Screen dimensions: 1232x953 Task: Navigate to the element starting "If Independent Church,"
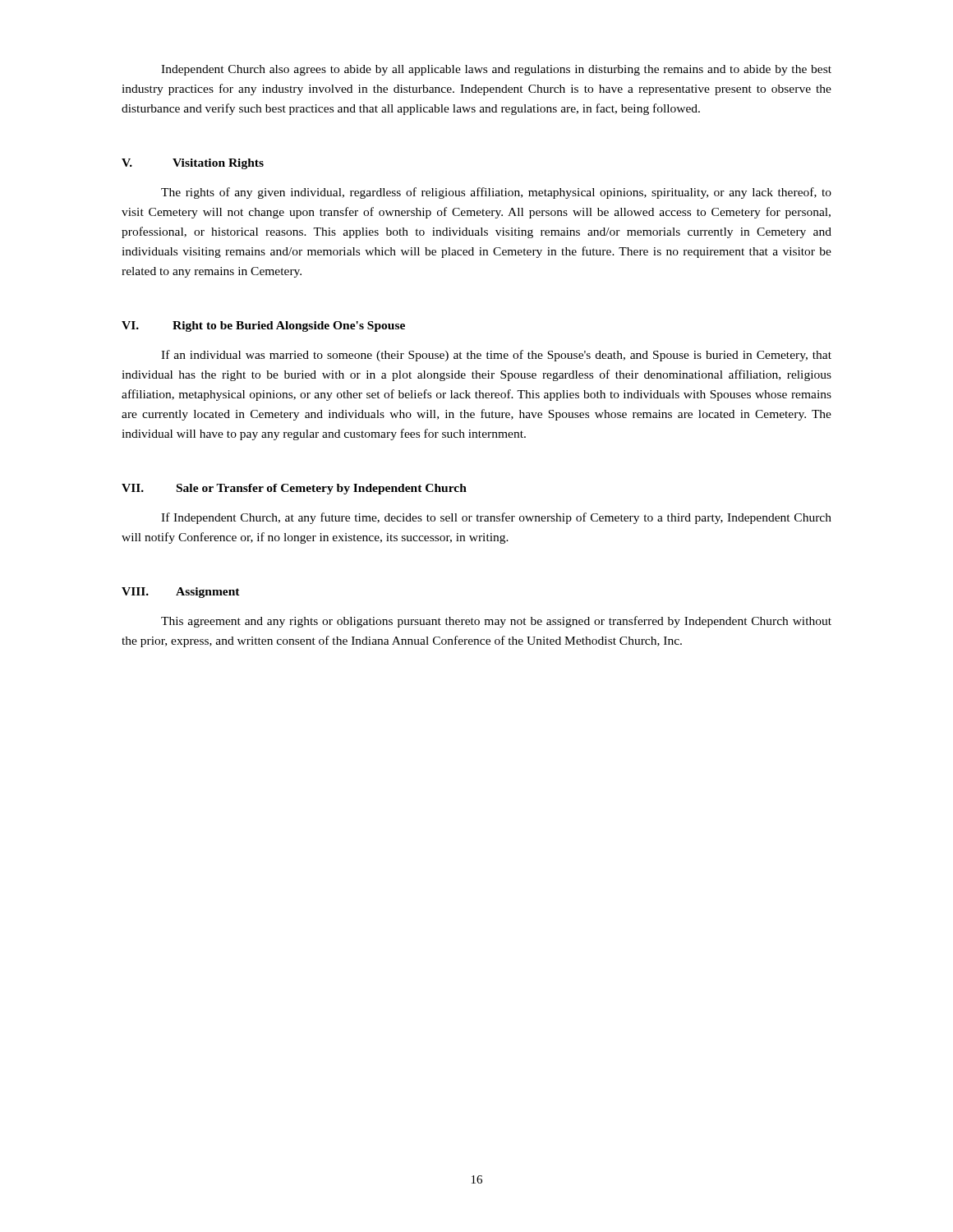coord(476,528)
